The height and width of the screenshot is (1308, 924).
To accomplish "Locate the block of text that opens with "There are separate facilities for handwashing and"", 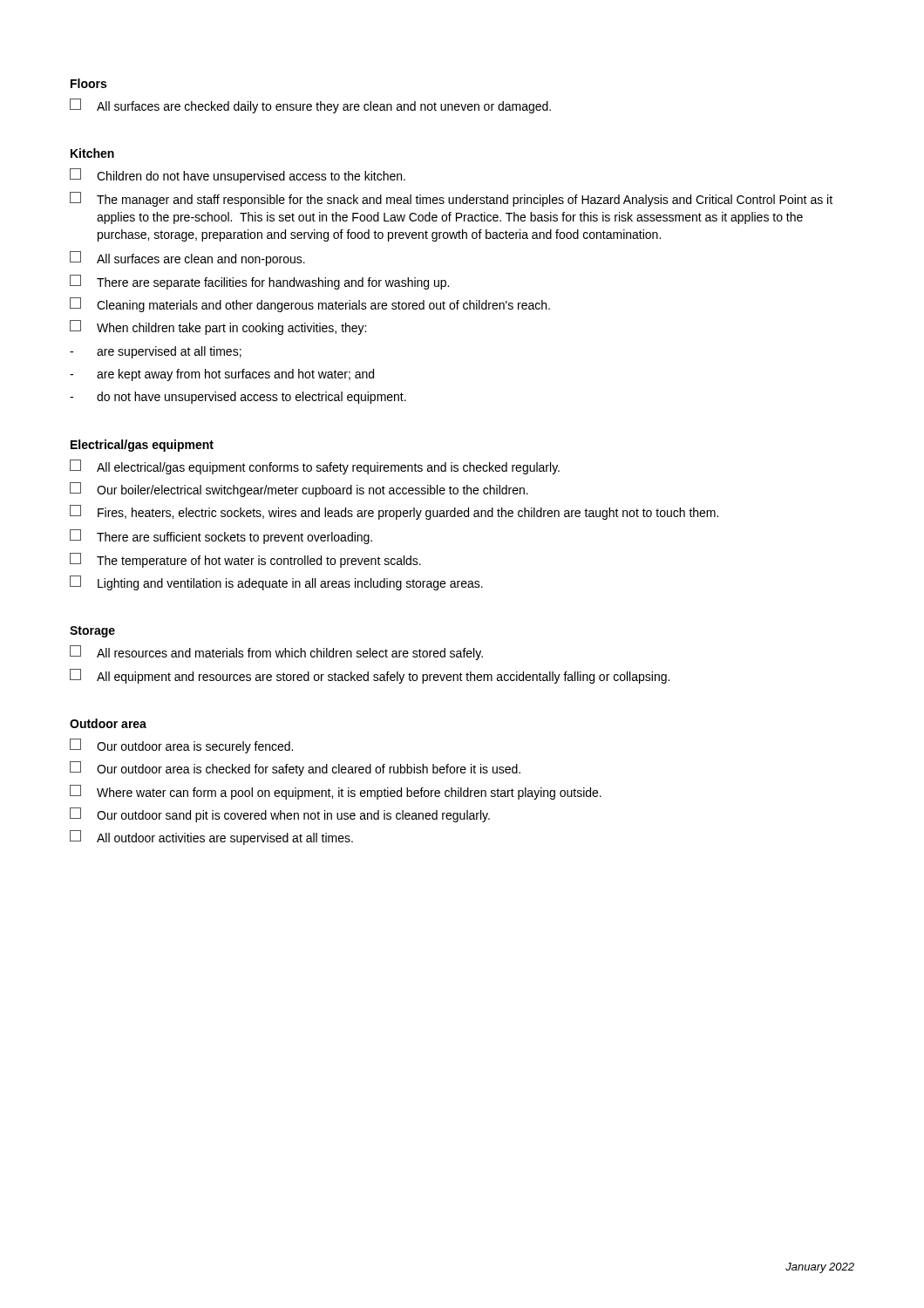I will point(259,282).
